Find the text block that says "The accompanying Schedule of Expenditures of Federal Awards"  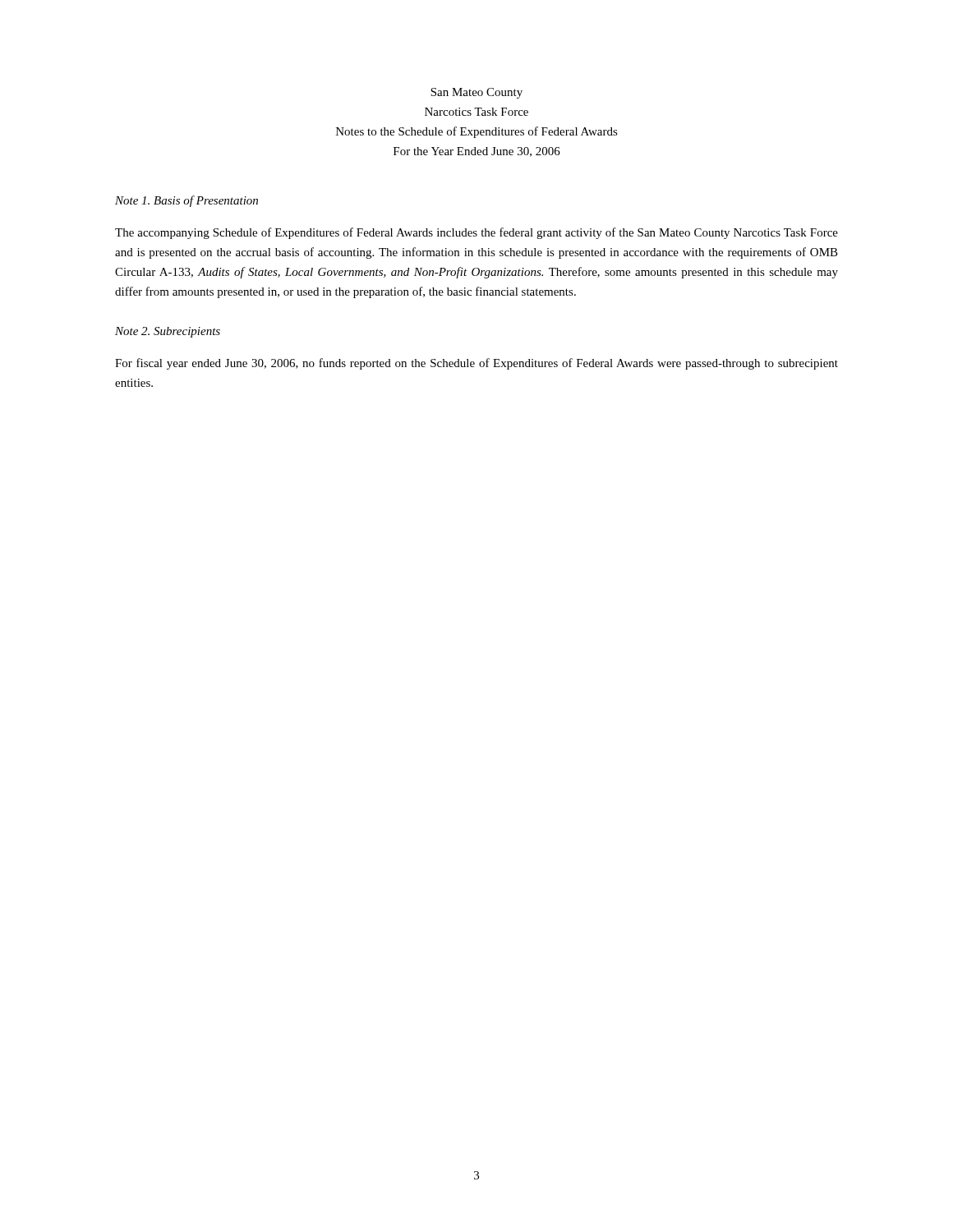coord(476,262)
